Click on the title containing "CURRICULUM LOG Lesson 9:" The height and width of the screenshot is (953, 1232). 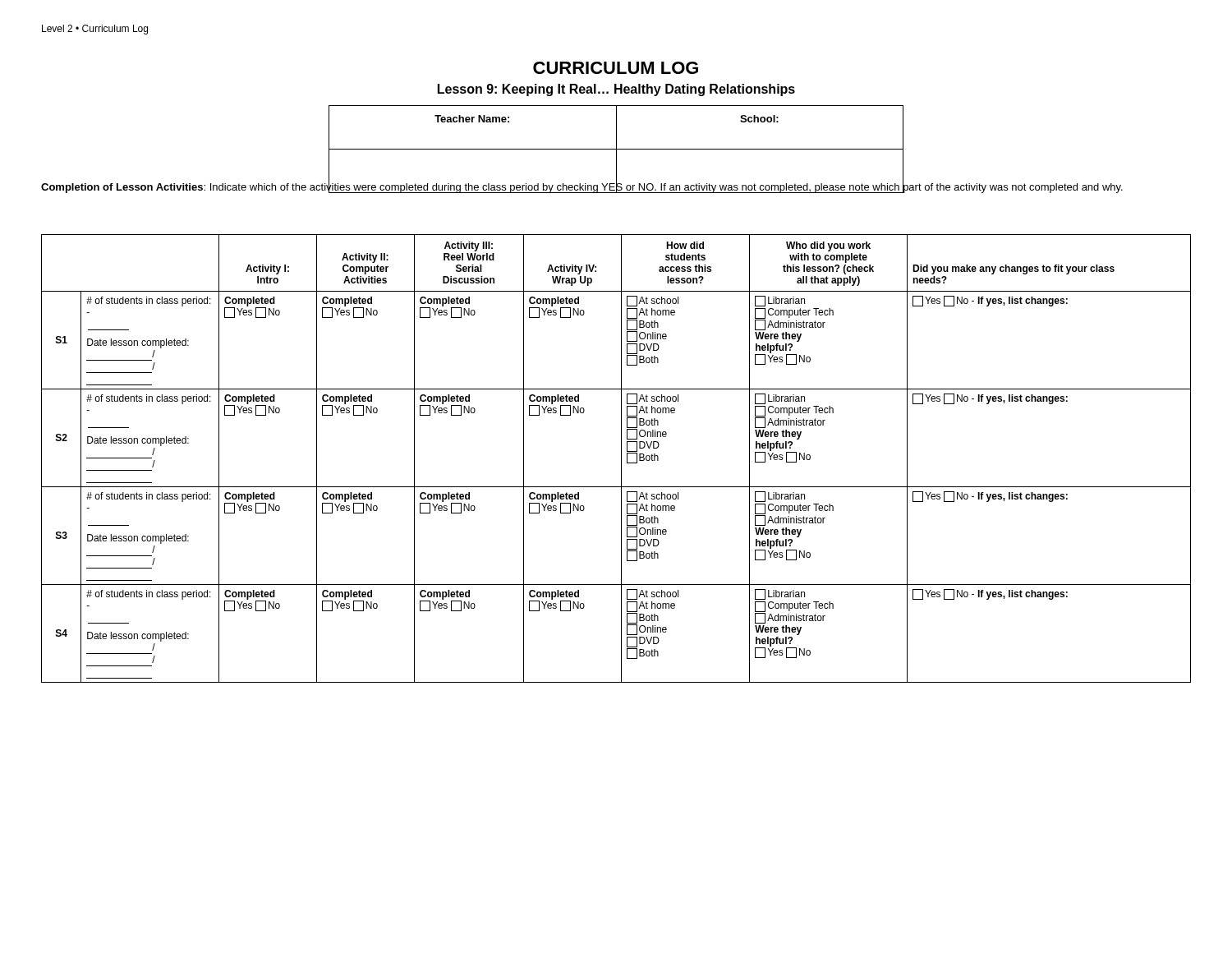pos(616,125)
